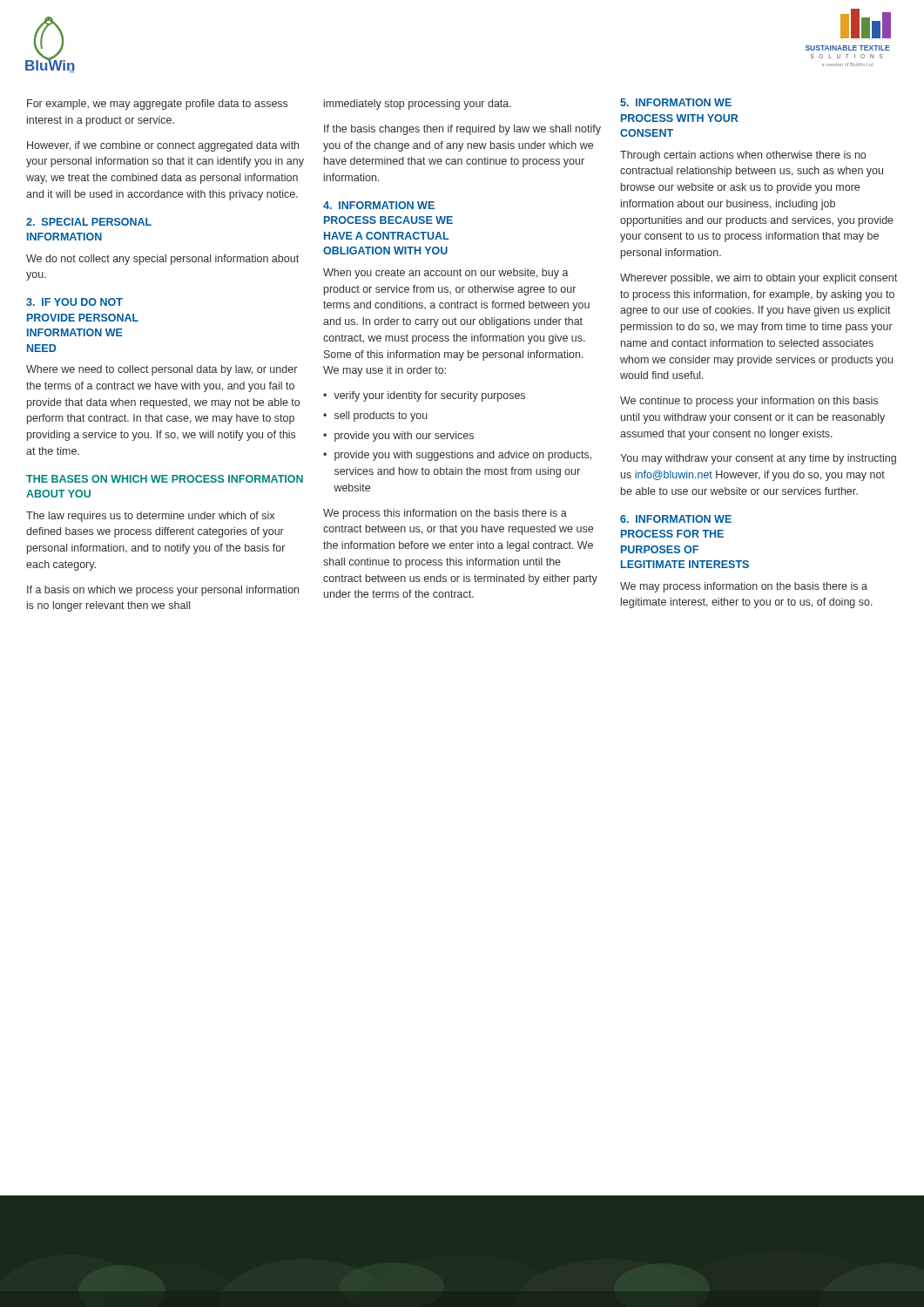Find the block on this page that starts "Where we need to collect personal data by"
The height and width of the screenshot is (1307, 924).
[x=165, y=411]
